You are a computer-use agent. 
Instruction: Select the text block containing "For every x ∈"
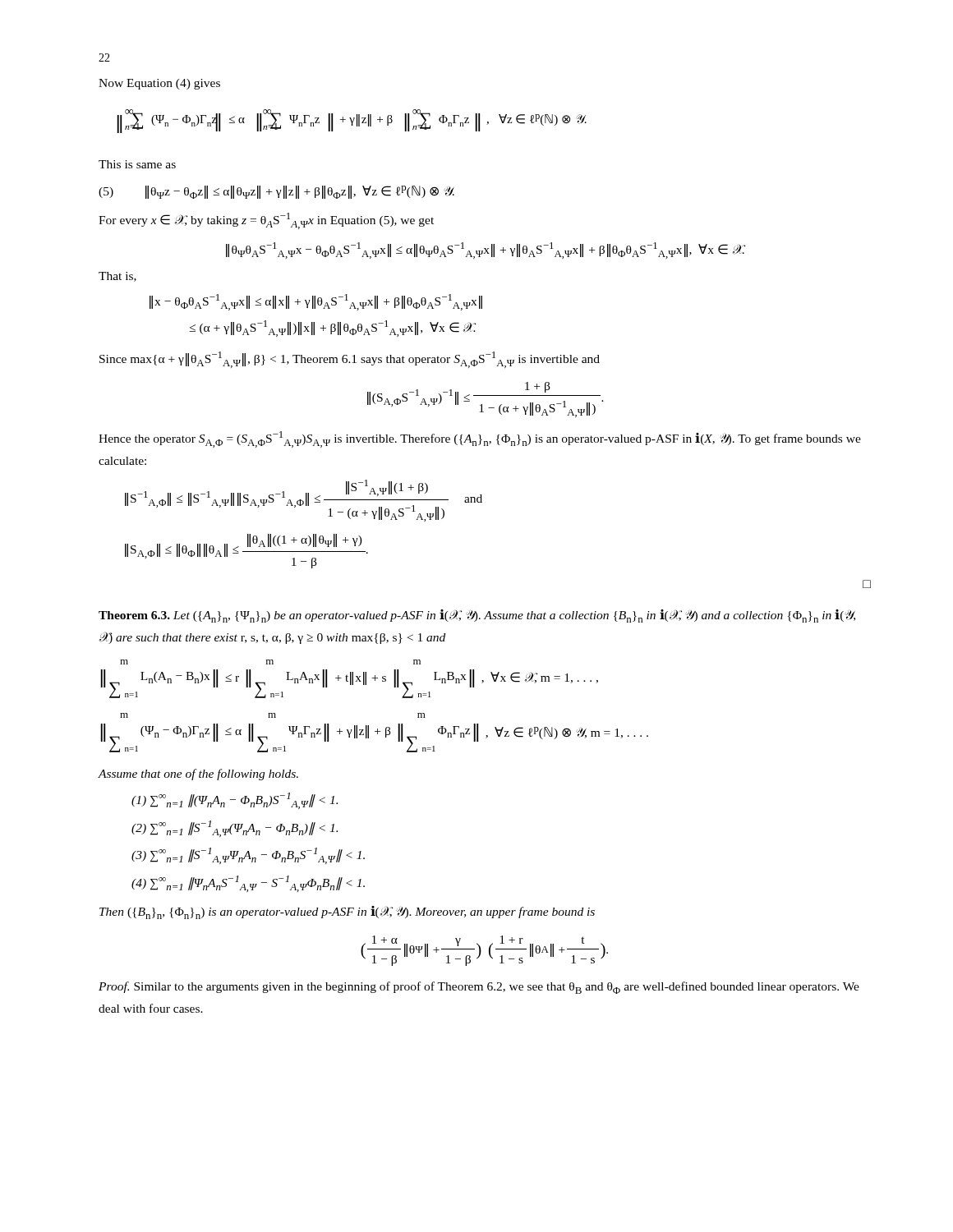click(266, 220)
